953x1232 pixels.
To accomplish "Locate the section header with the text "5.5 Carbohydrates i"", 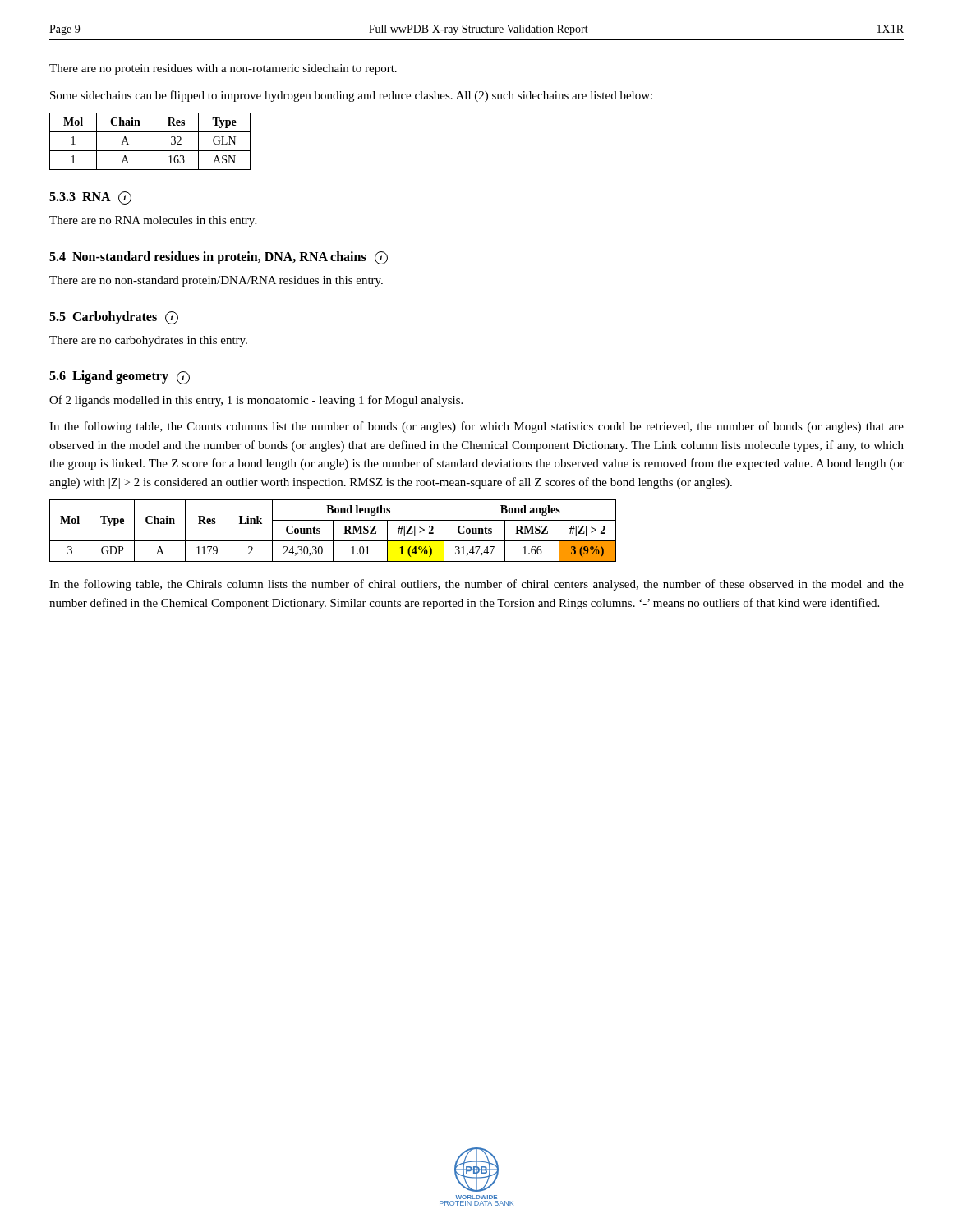I will pos(114,317).
